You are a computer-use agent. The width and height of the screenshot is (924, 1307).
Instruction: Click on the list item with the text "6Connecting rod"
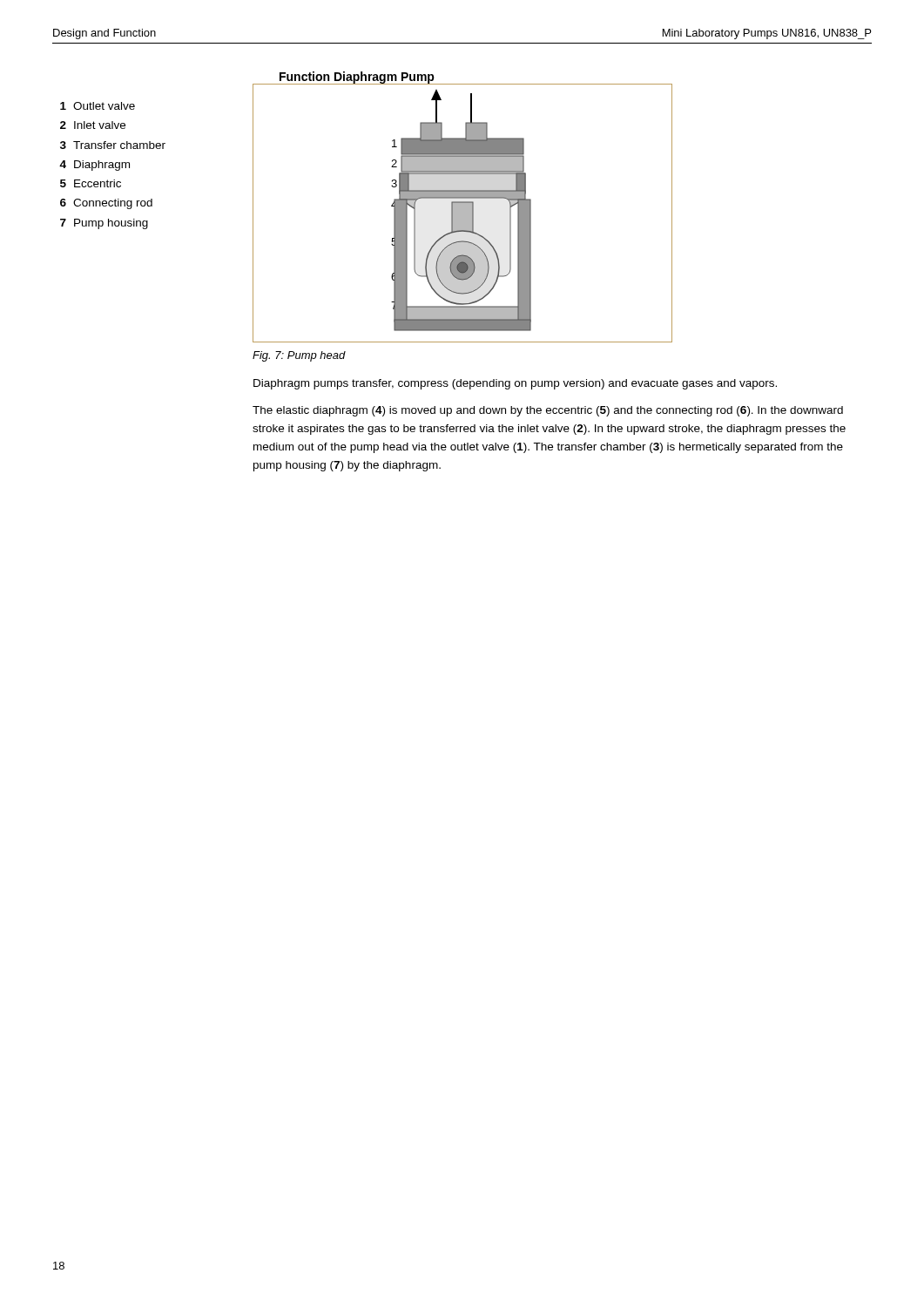tap(103, 203)
